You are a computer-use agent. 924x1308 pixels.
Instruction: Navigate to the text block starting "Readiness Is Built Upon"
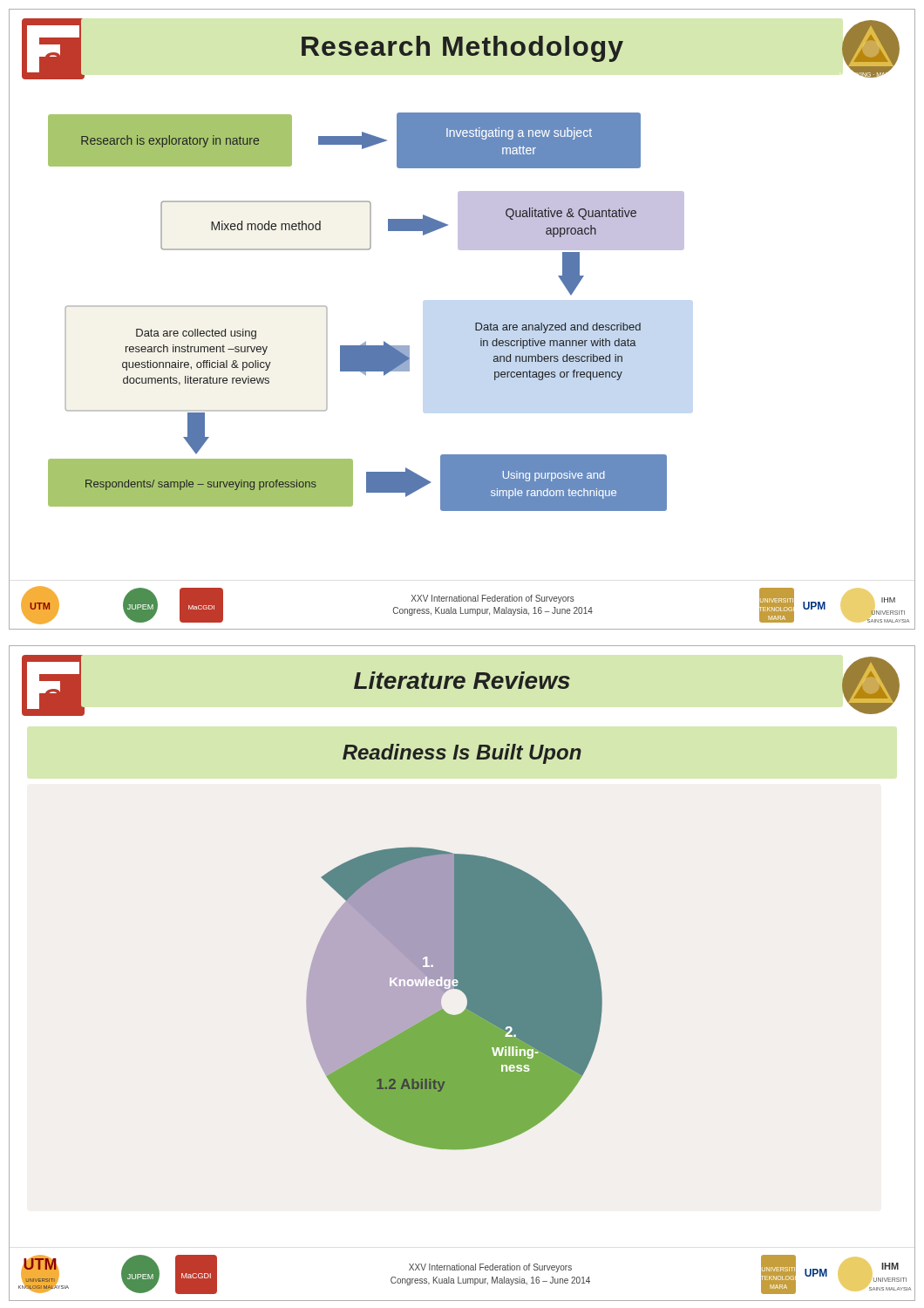462,752
